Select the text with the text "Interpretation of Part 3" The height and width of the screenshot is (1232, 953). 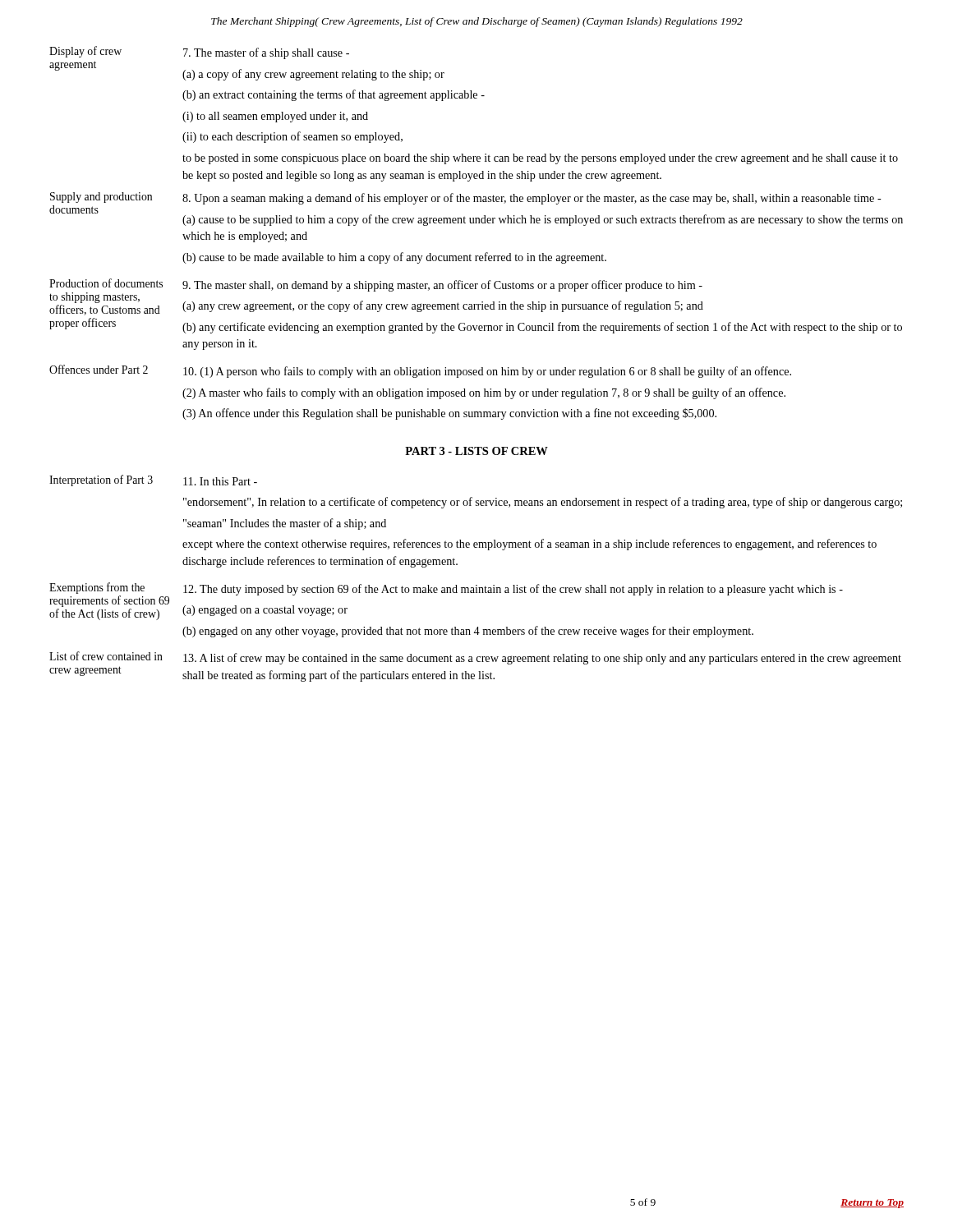point(101,480)
